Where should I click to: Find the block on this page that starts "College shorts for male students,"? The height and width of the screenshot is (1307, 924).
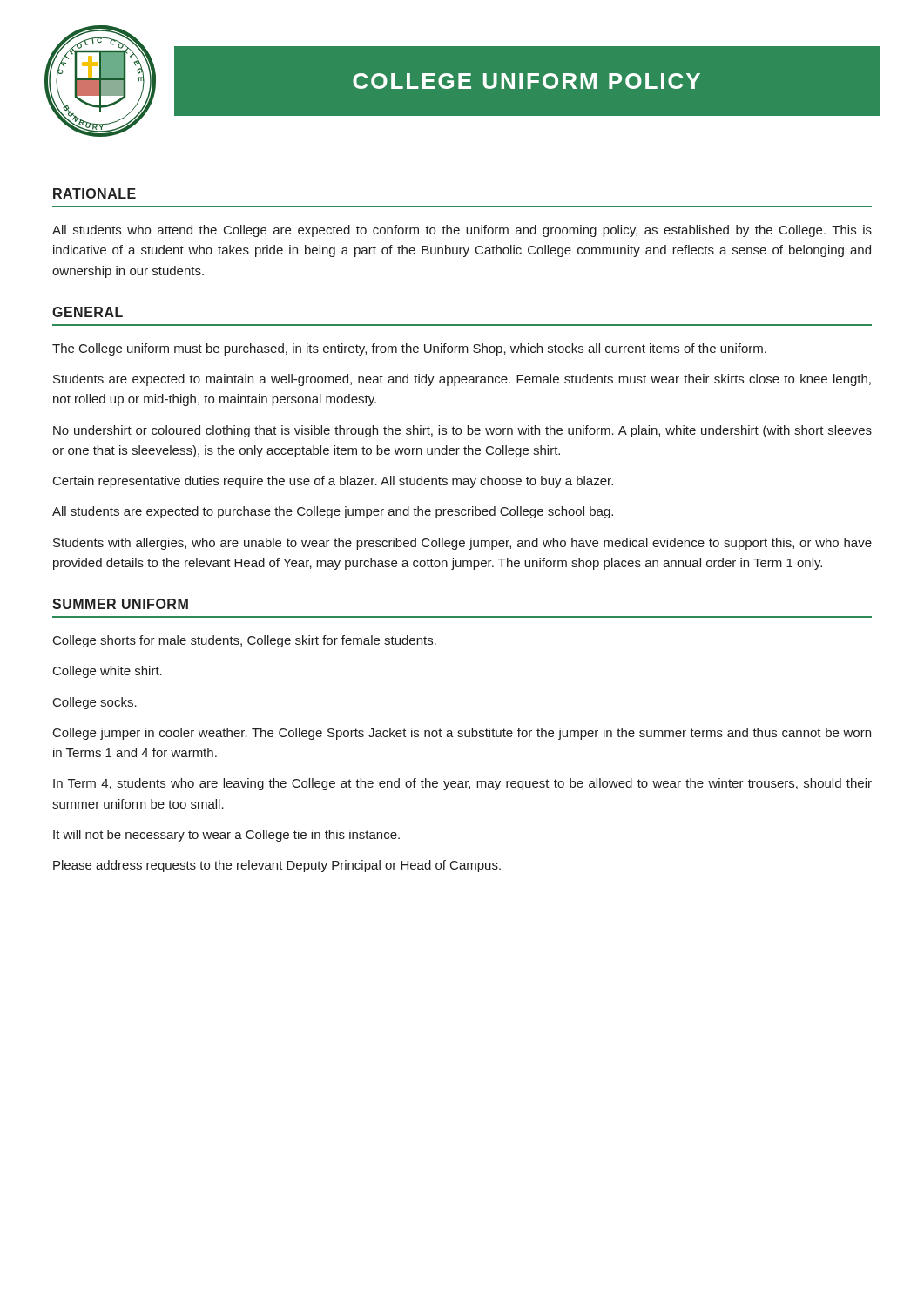pyautogui.click(x=245, y=640)
